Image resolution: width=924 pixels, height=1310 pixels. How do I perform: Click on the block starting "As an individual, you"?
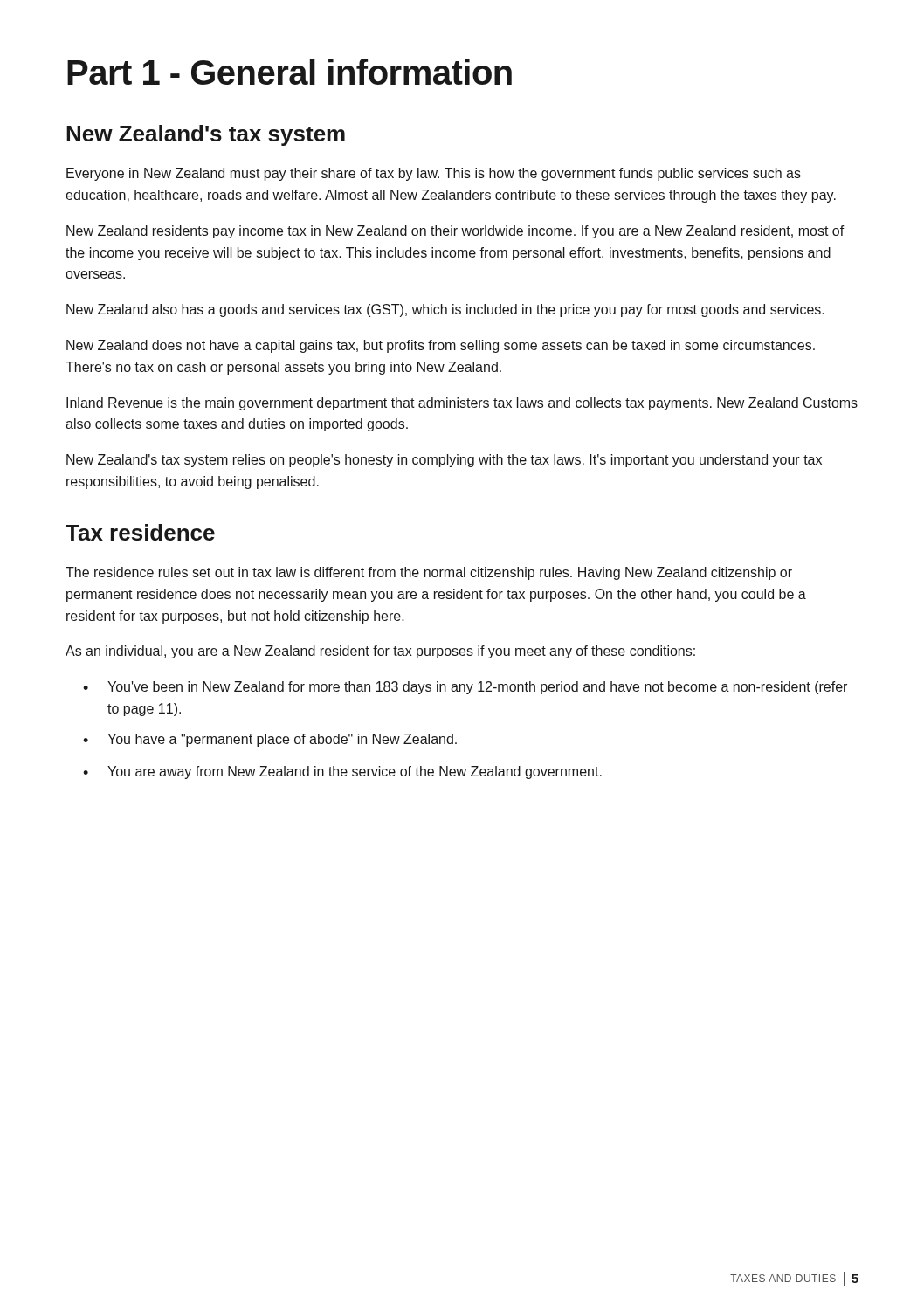[x=462, y=652]
